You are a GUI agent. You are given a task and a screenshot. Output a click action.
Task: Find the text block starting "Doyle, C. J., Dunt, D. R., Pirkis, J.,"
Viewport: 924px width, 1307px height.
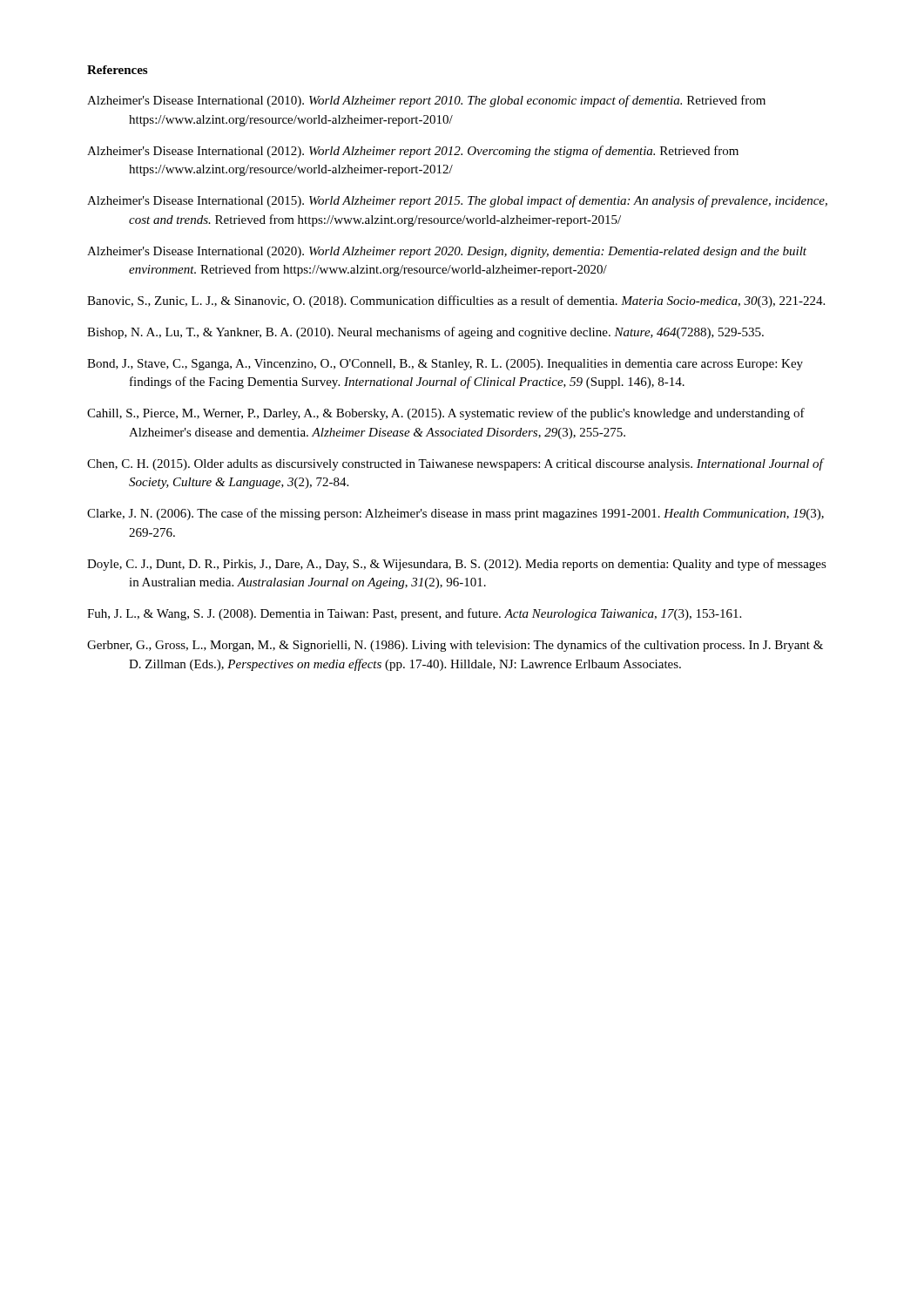(457, 573)
